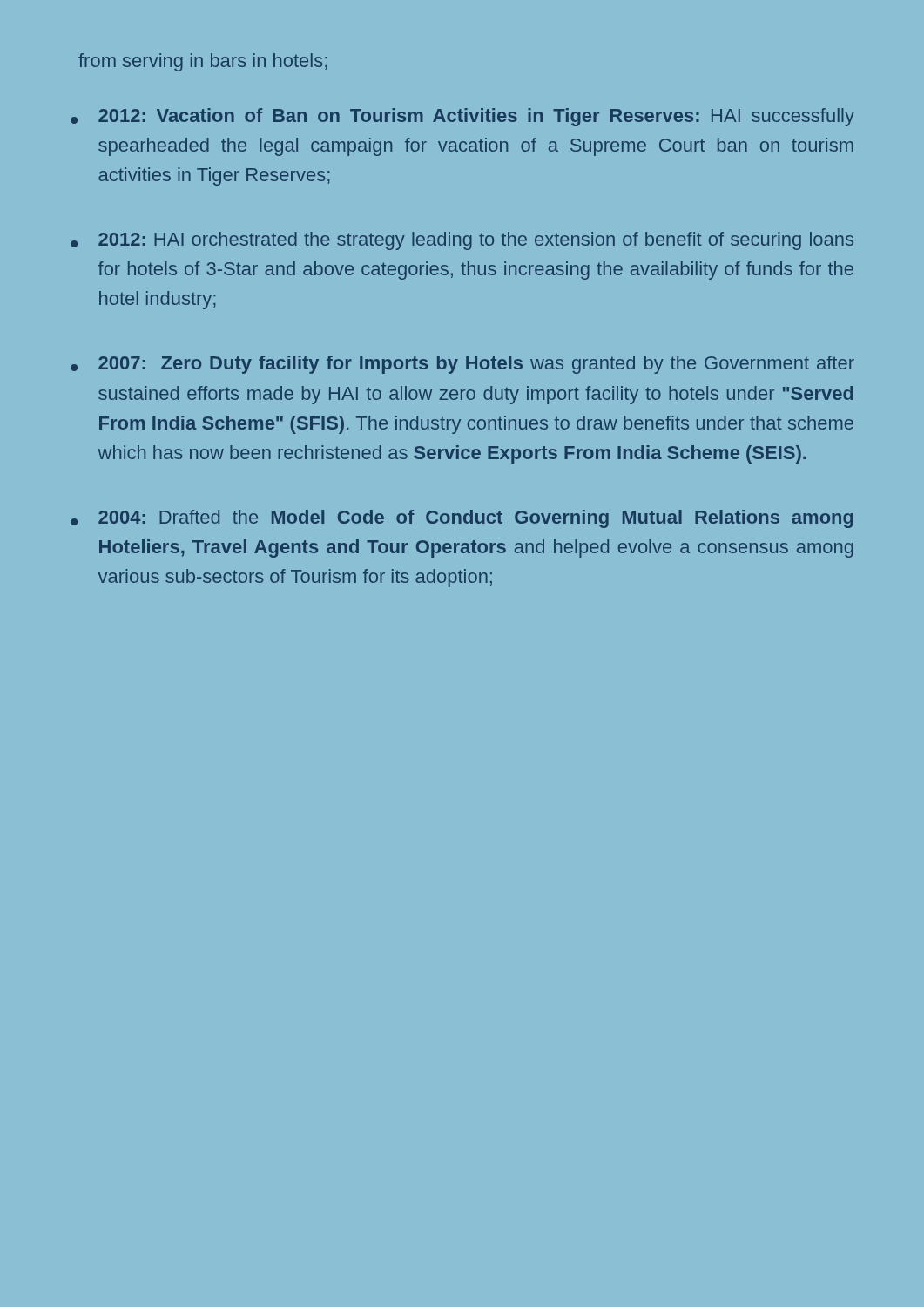Screen dimensions: 1307x924
Task: Navigate to the block starting "• 2007: Zero Duty facility for Imports by"
Action: tap(462, 408)
